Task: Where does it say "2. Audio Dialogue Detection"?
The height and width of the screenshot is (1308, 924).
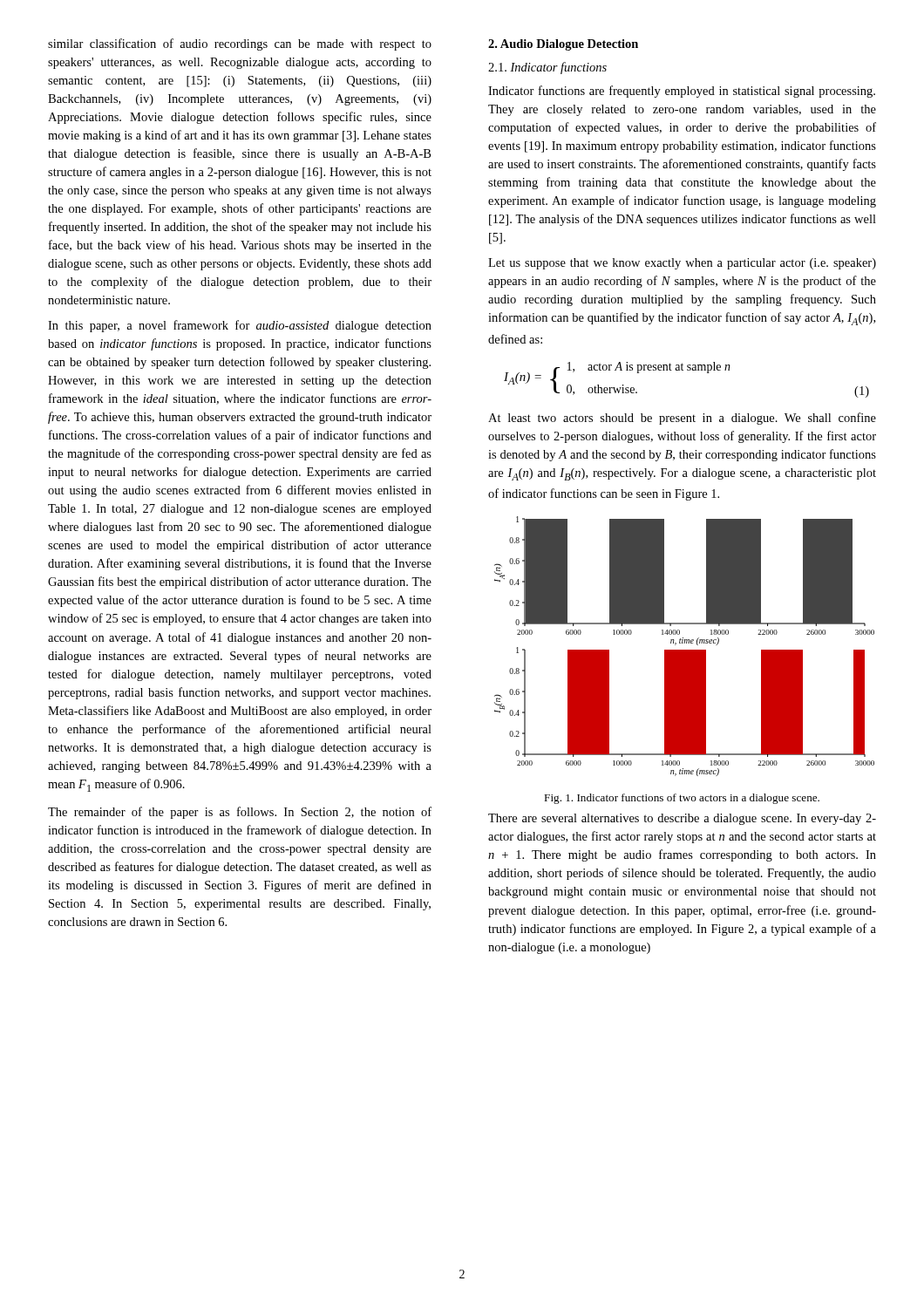Action: pyautogui.click(x=563, y=45)
